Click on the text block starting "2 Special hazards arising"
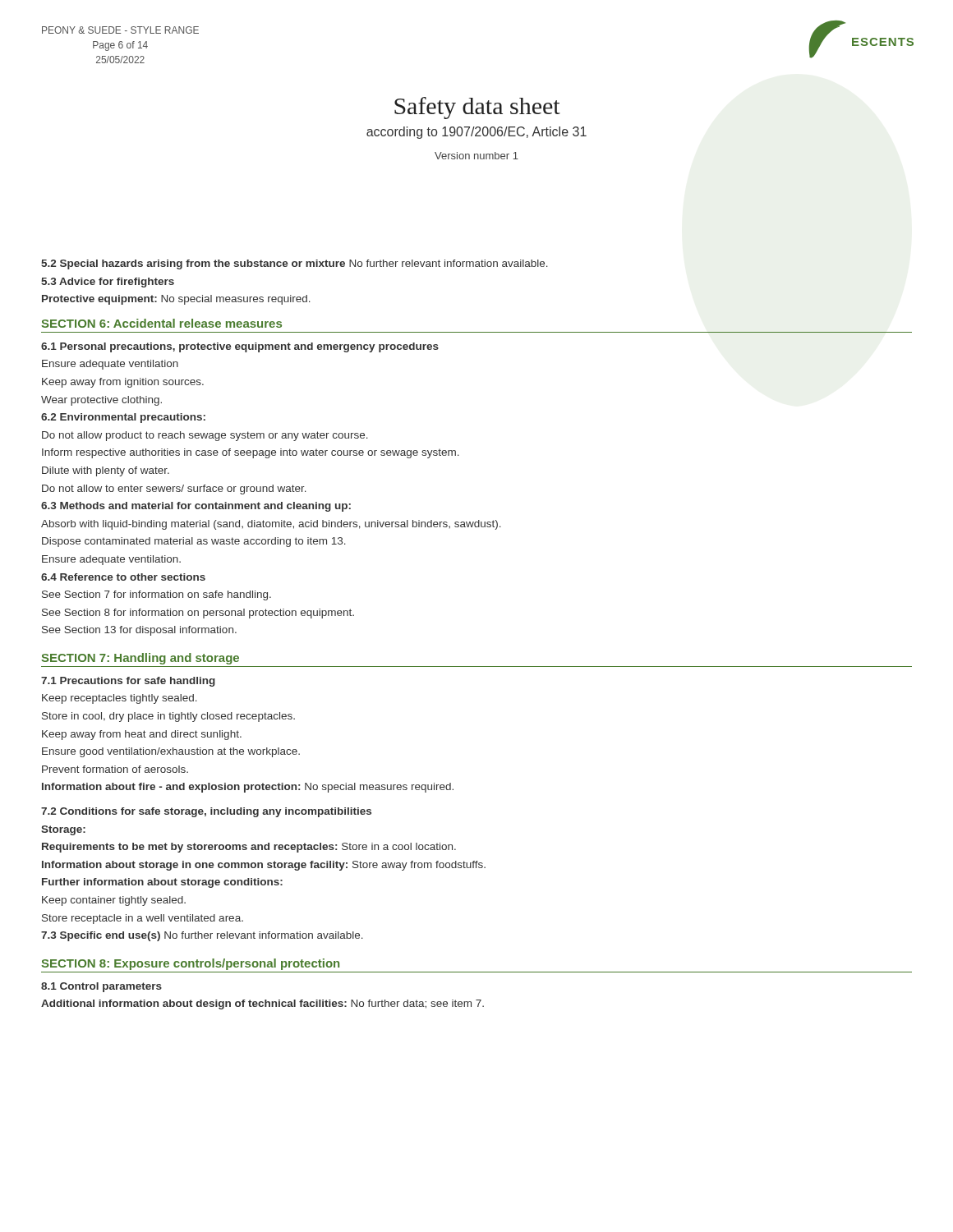 tap(295, 264)
